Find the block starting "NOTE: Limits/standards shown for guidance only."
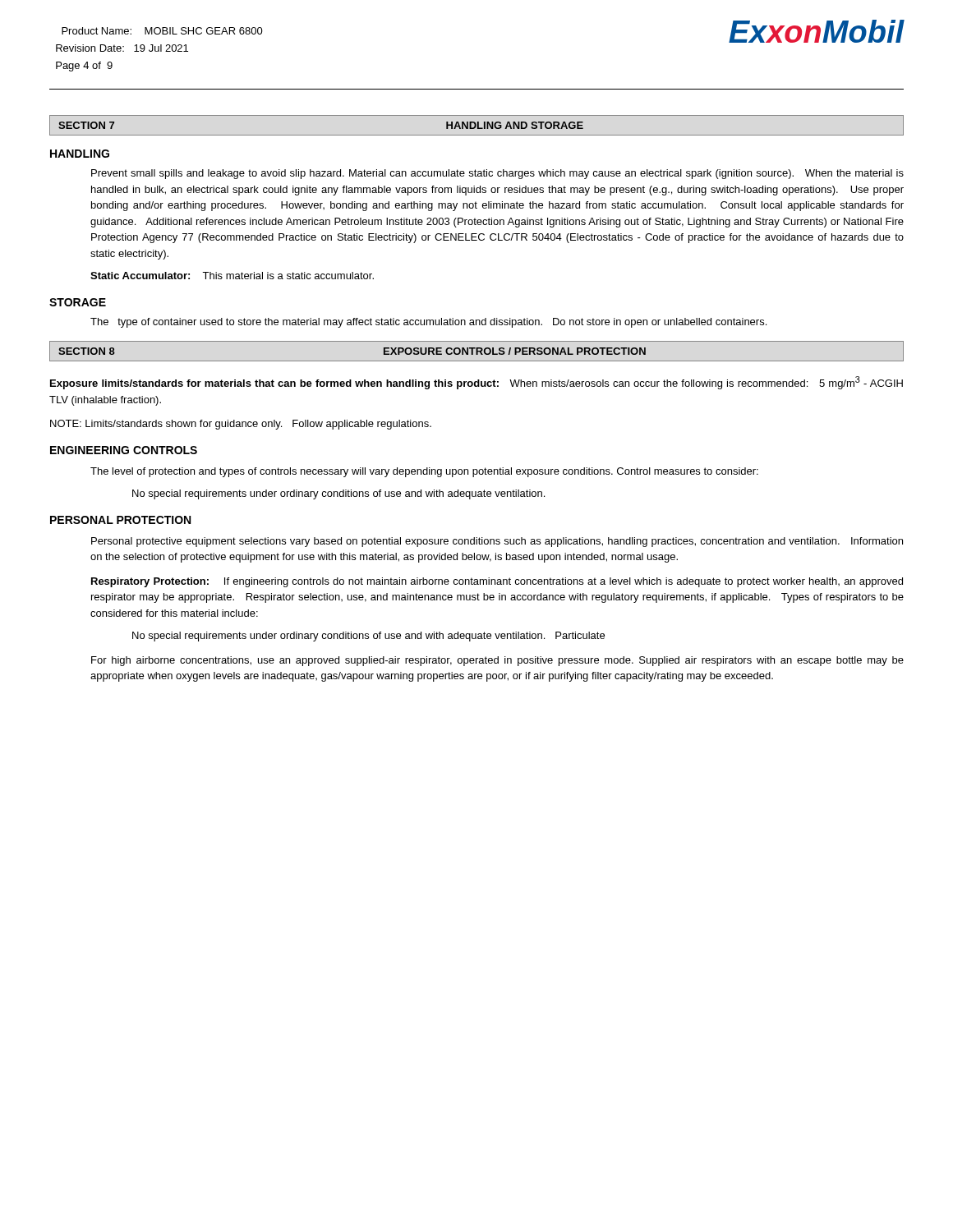The height and width of the screenshot is (1232, 953). point(241,424)
